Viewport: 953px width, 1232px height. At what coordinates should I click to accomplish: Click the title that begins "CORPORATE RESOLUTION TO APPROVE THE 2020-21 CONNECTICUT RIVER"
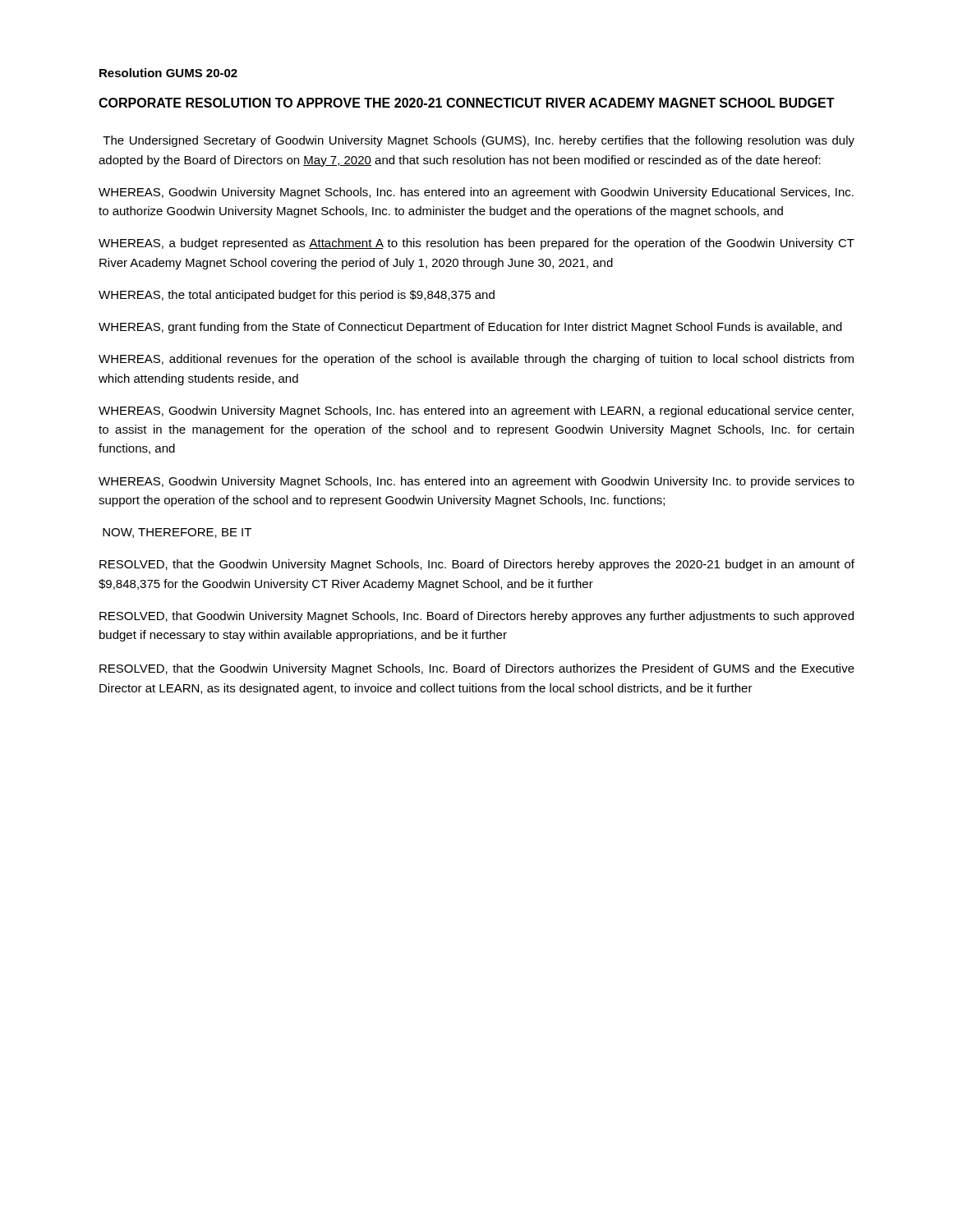coord(466,103)
